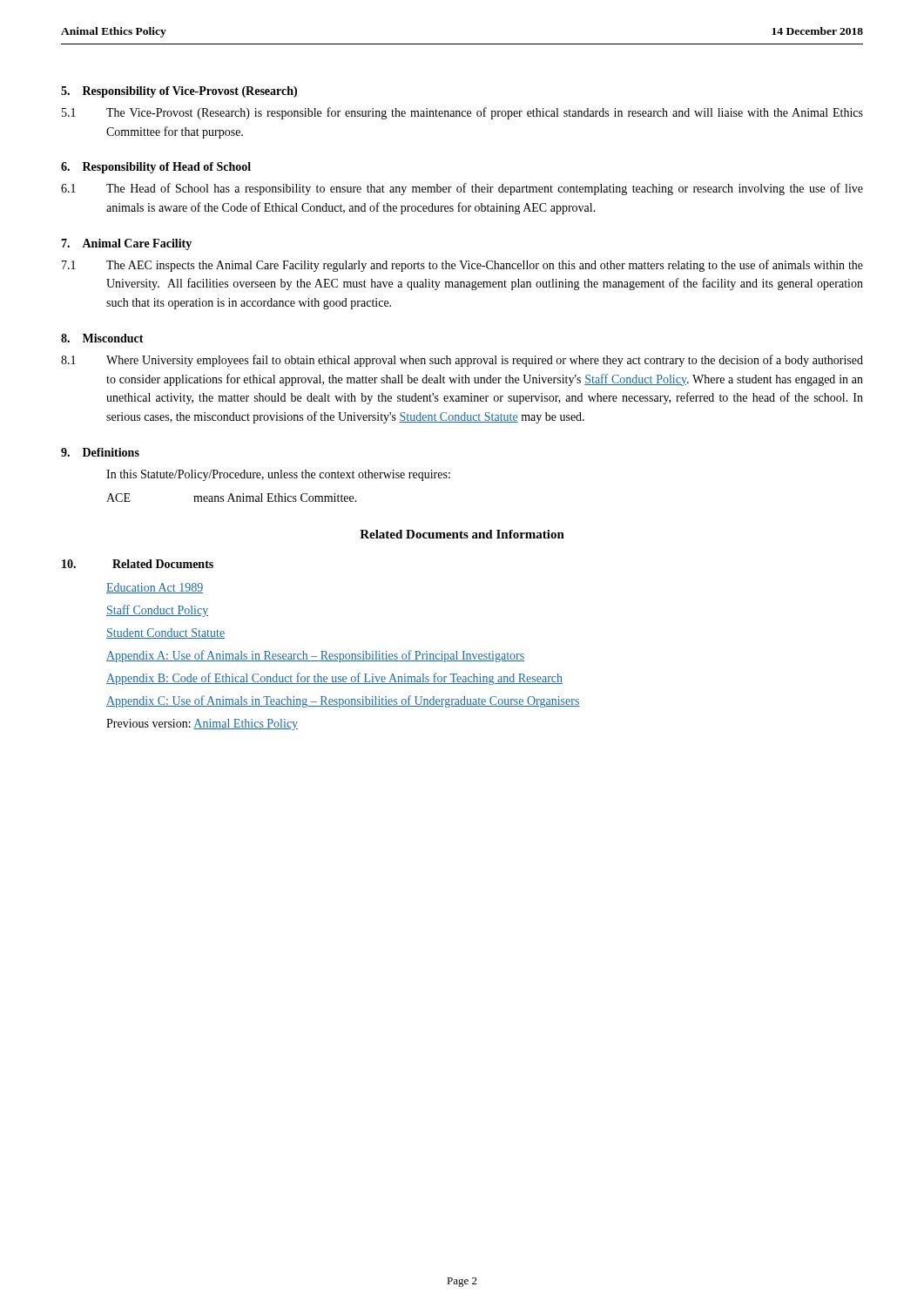Click on the element starting "6. Responsibility of Head of School"

pos(156,167)
